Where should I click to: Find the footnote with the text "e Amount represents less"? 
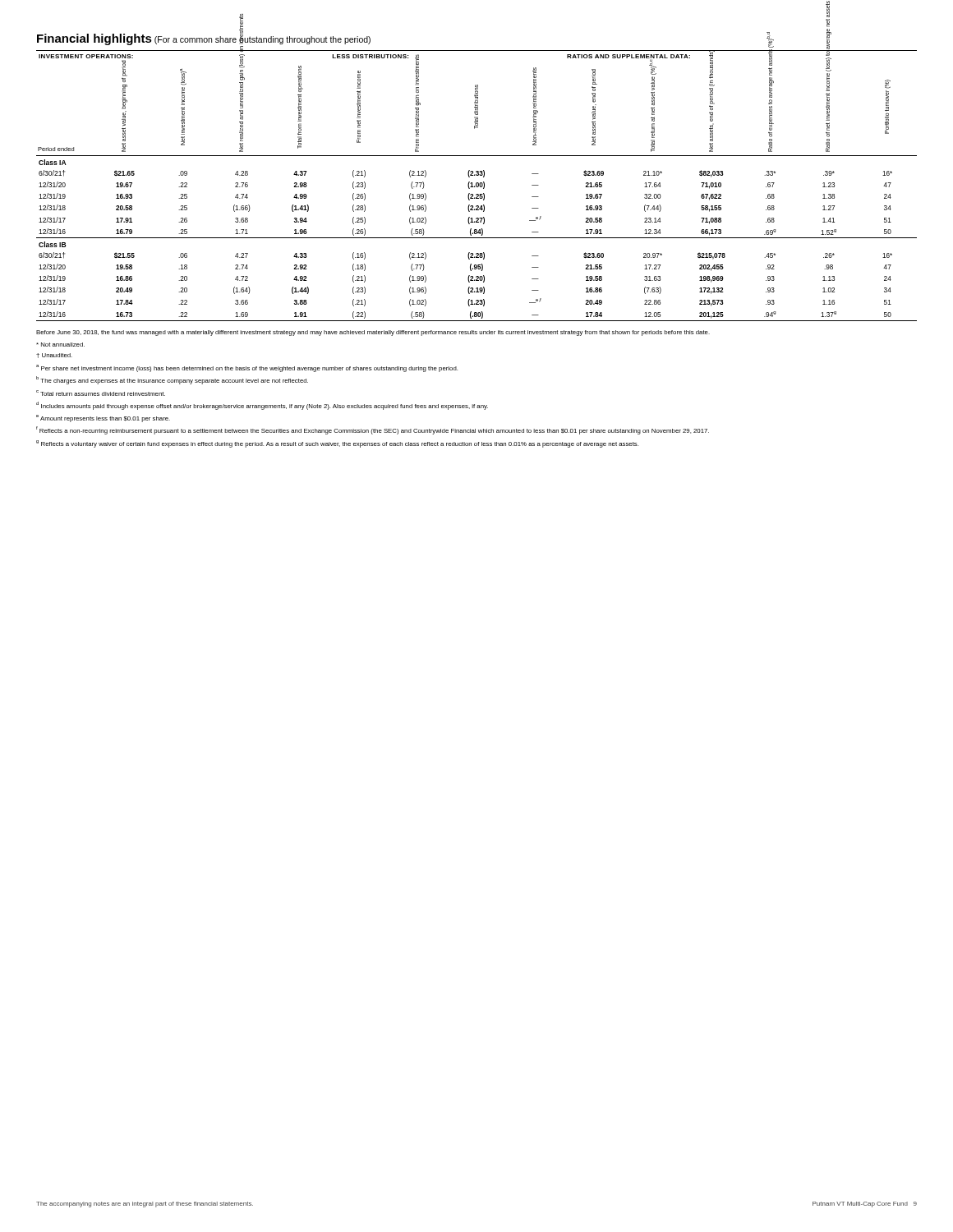point(476,418)
